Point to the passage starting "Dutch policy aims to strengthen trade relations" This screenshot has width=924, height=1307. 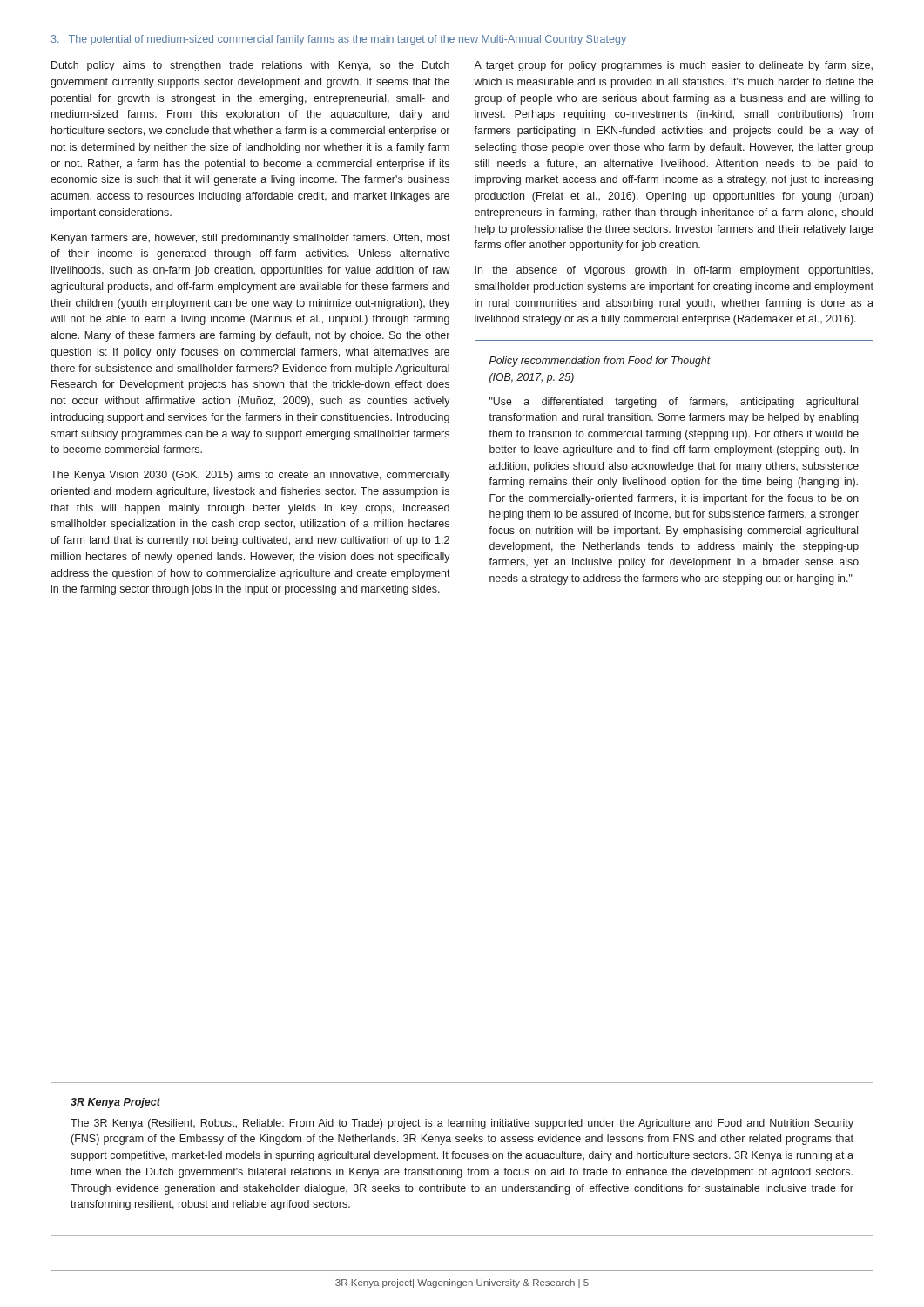(x=250, y=139)
